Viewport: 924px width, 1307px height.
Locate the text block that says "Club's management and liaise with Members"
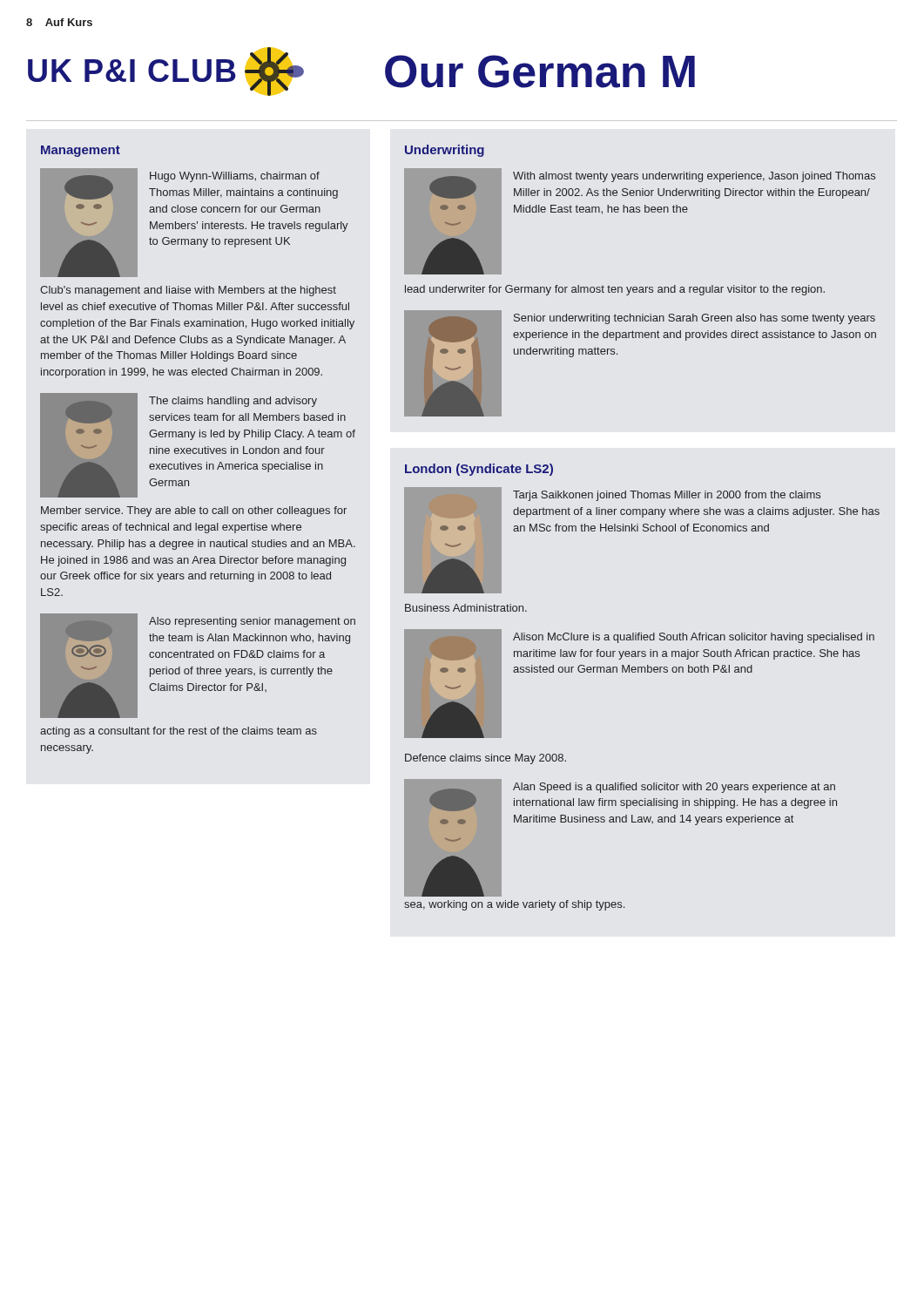tap(197, 331)
